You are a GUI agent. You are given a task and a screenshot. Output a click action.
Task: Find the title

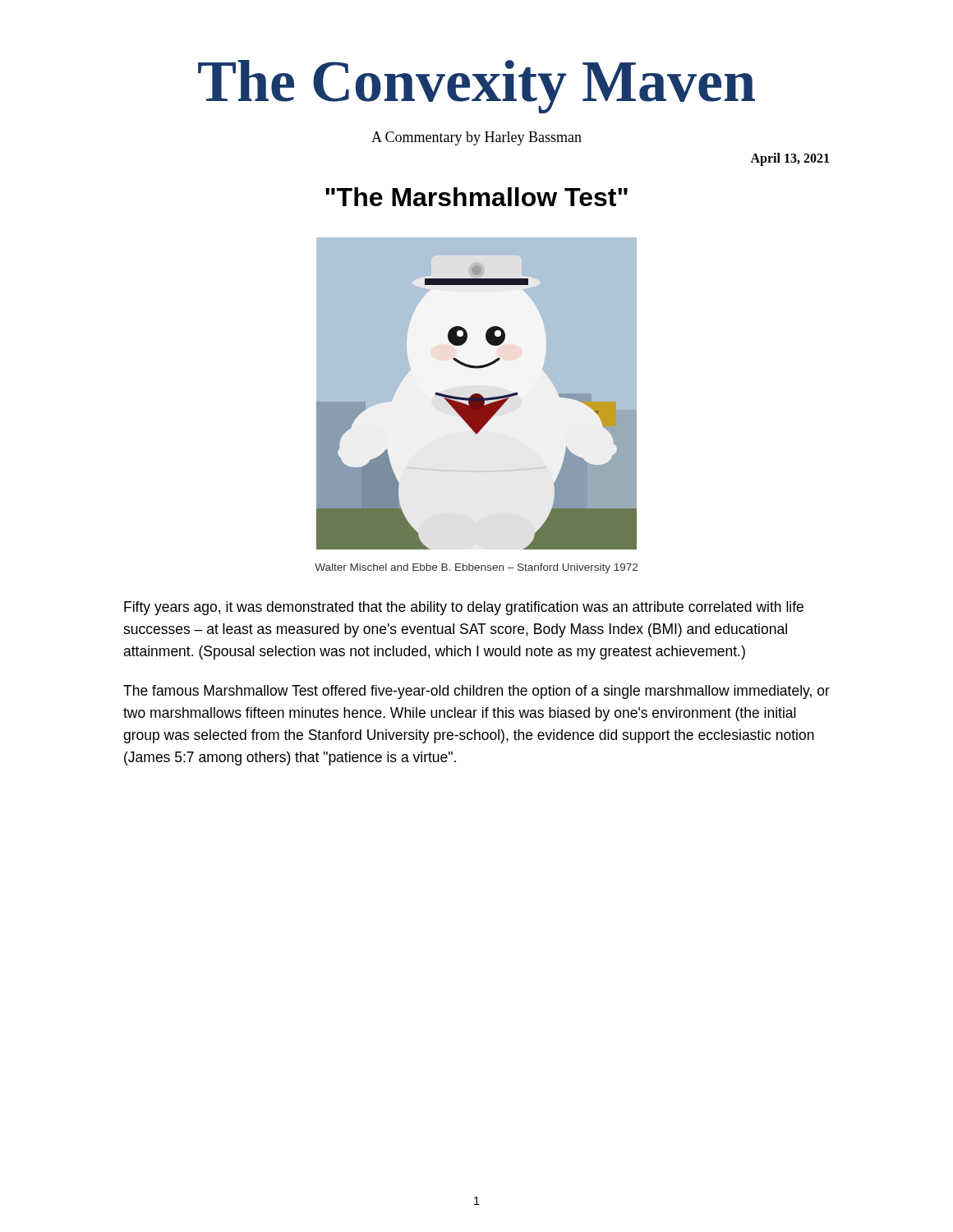click(476, 82)
